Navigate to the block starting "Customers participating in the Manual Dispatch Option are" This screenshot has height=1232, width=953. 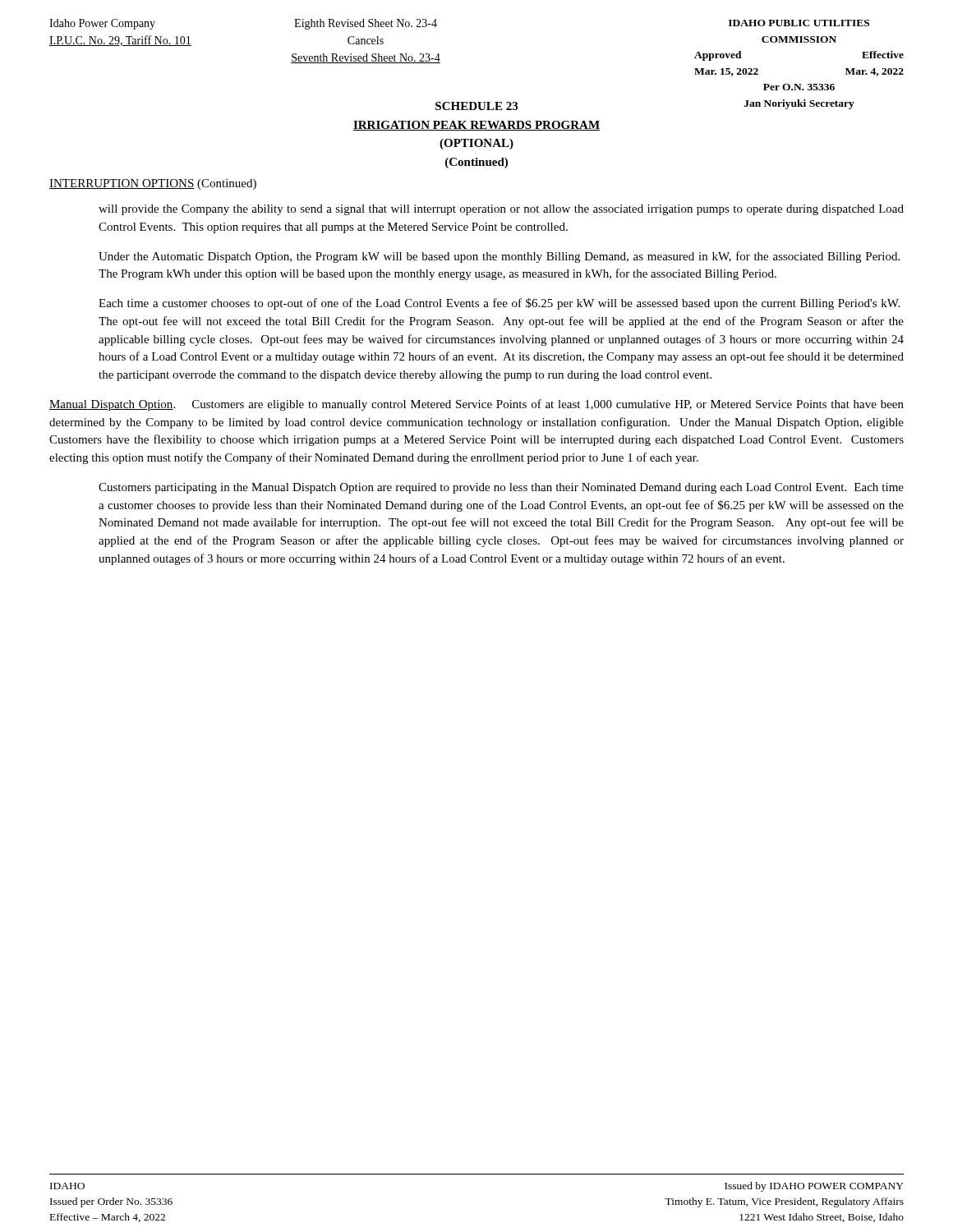(501, 523)
